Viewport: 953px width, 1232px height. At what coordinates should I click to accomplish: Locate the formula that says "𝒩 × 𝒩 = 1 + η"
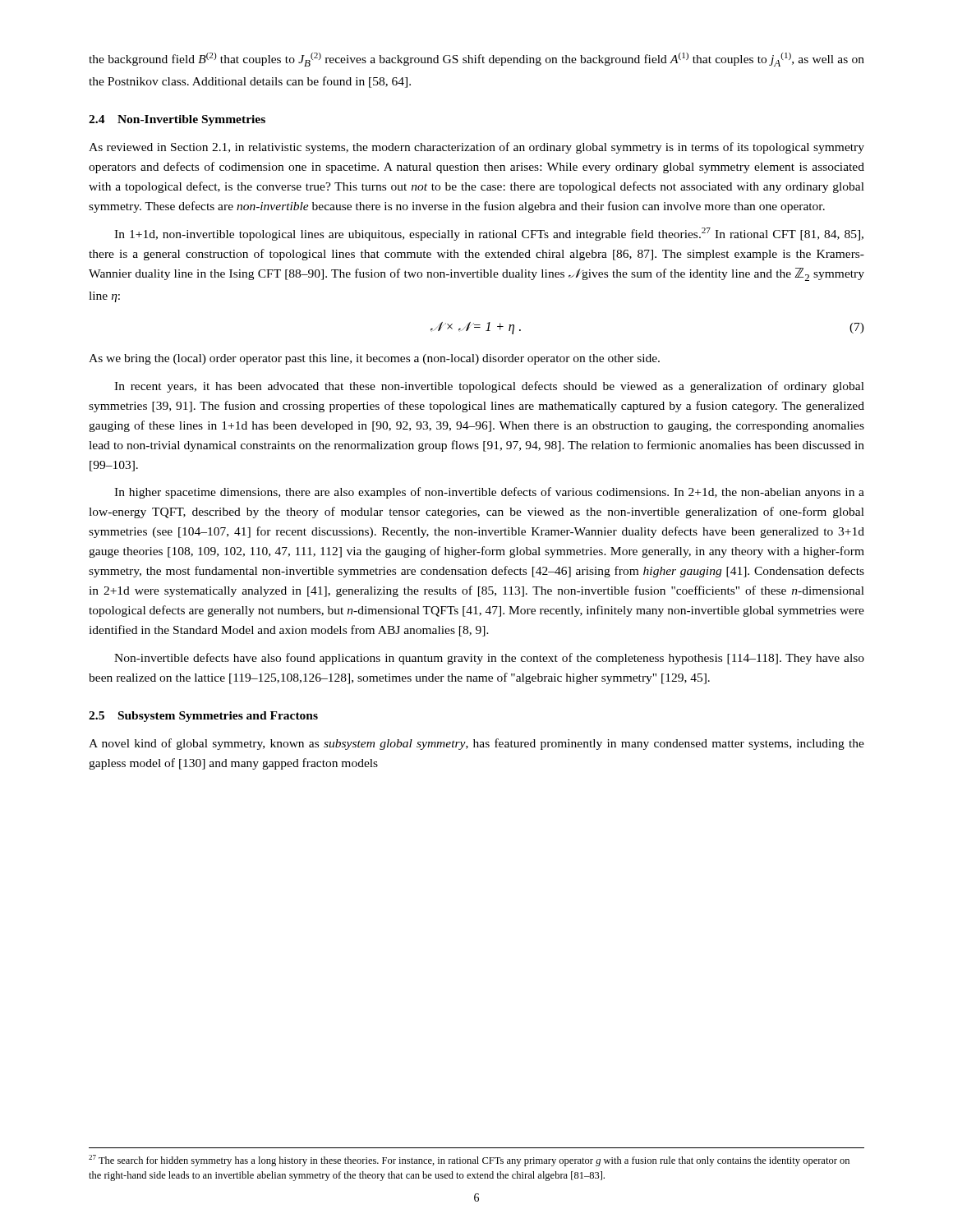pos(465,328)
